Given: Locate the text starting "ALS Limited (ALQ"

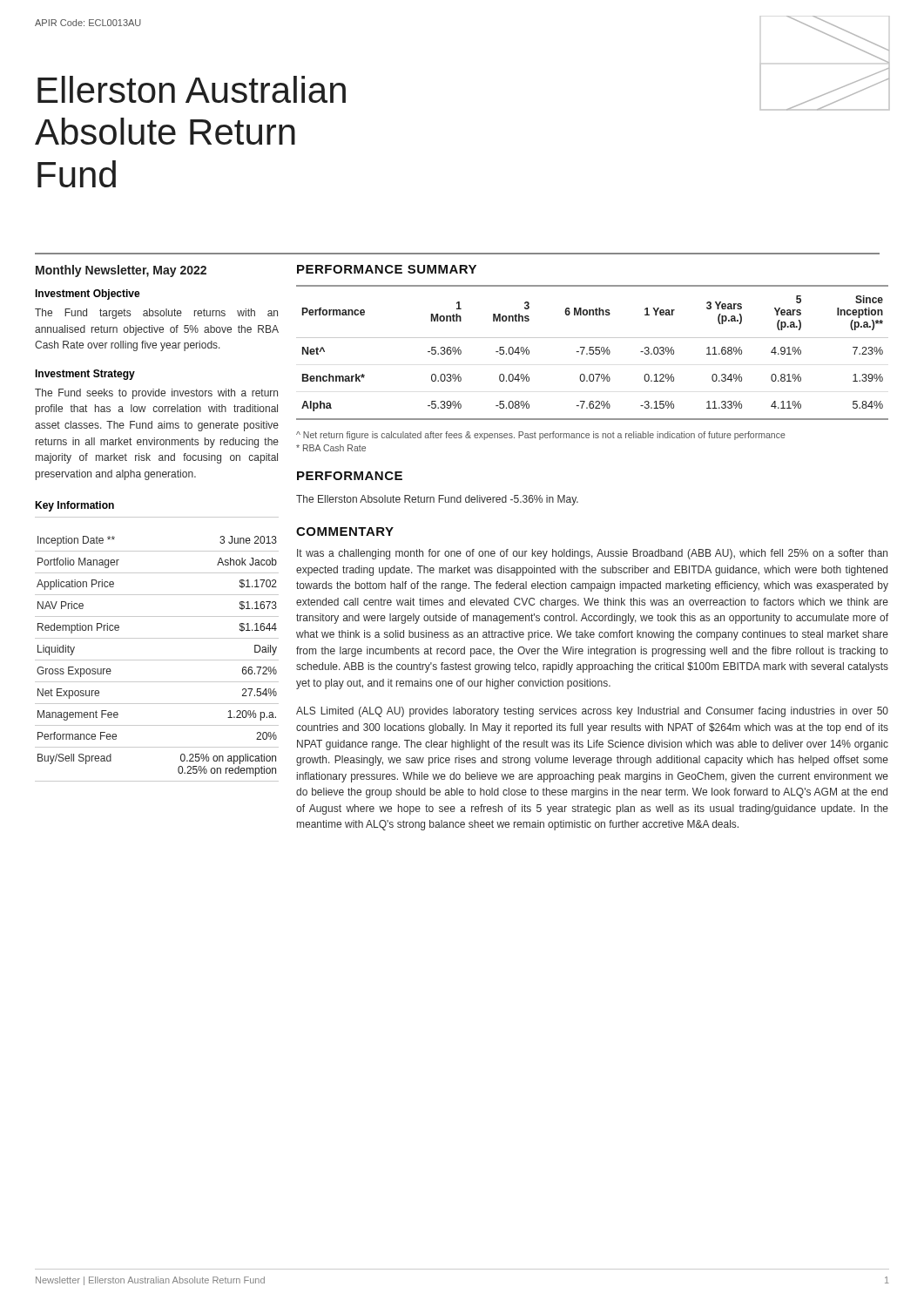Looking at the screenshot, I should (592, 768).
